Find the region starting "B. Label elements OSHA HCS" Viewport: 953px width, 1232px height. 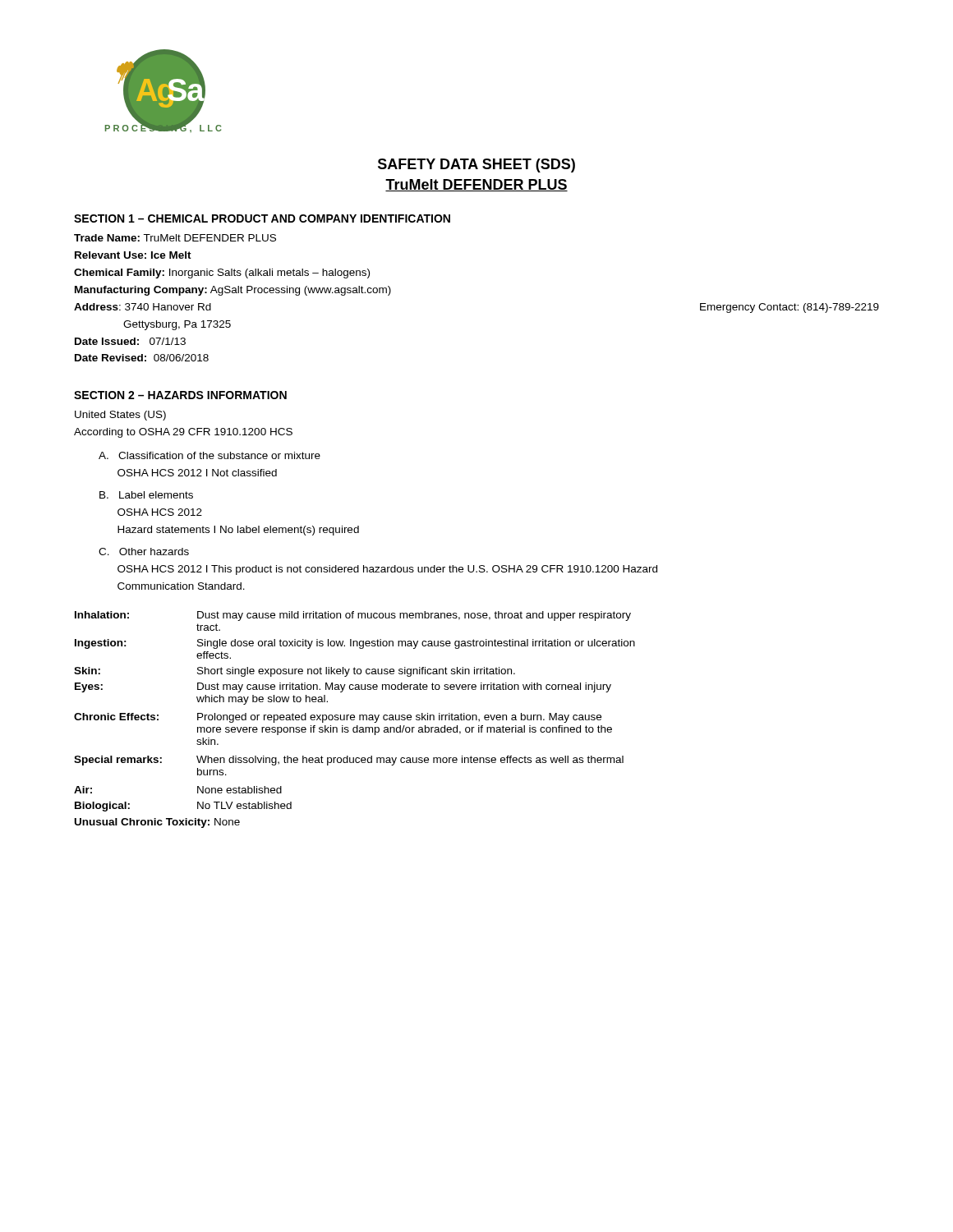[x=146, y=495]
